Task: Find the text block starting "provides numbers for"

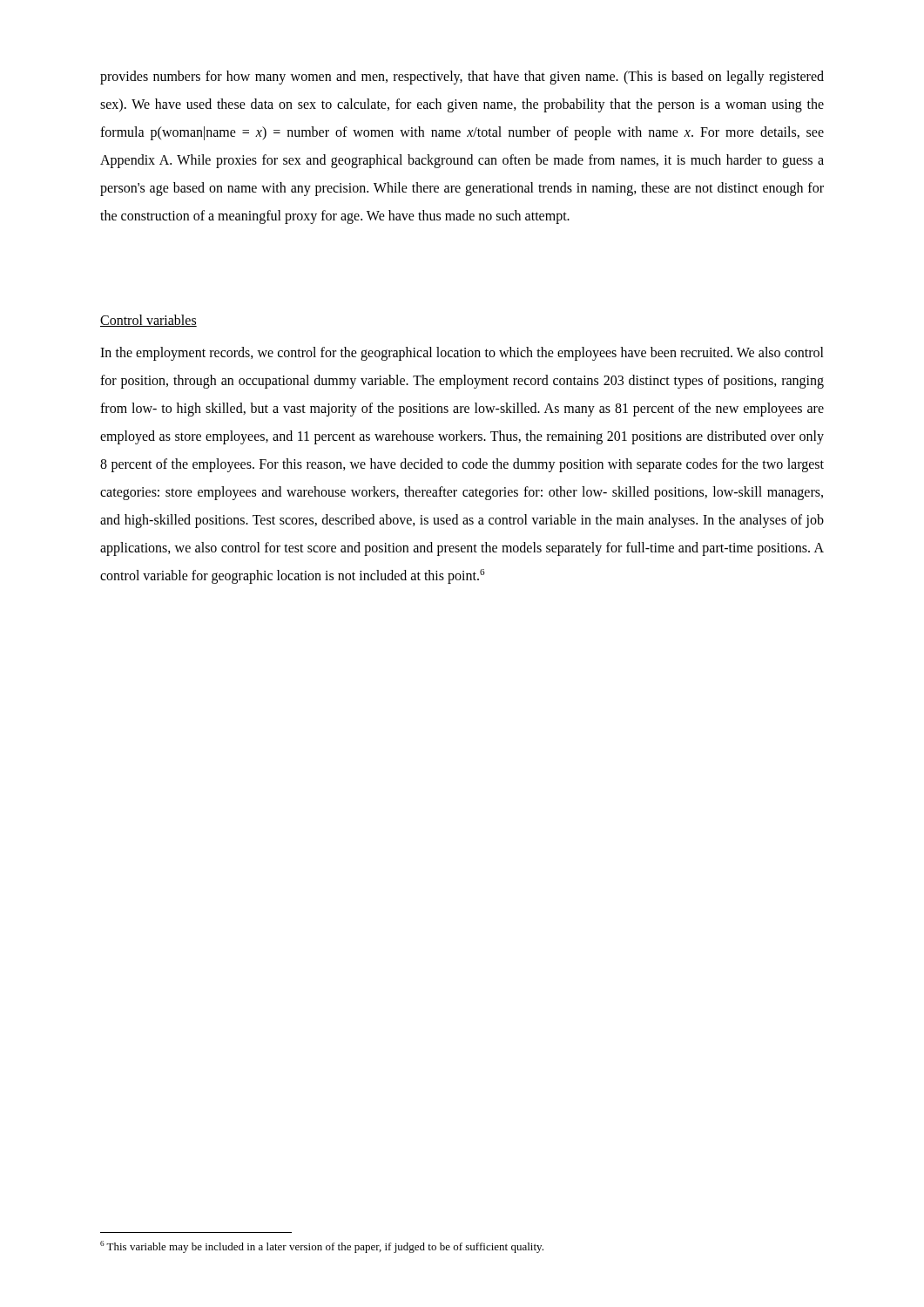Action: [x=462, y=146]
